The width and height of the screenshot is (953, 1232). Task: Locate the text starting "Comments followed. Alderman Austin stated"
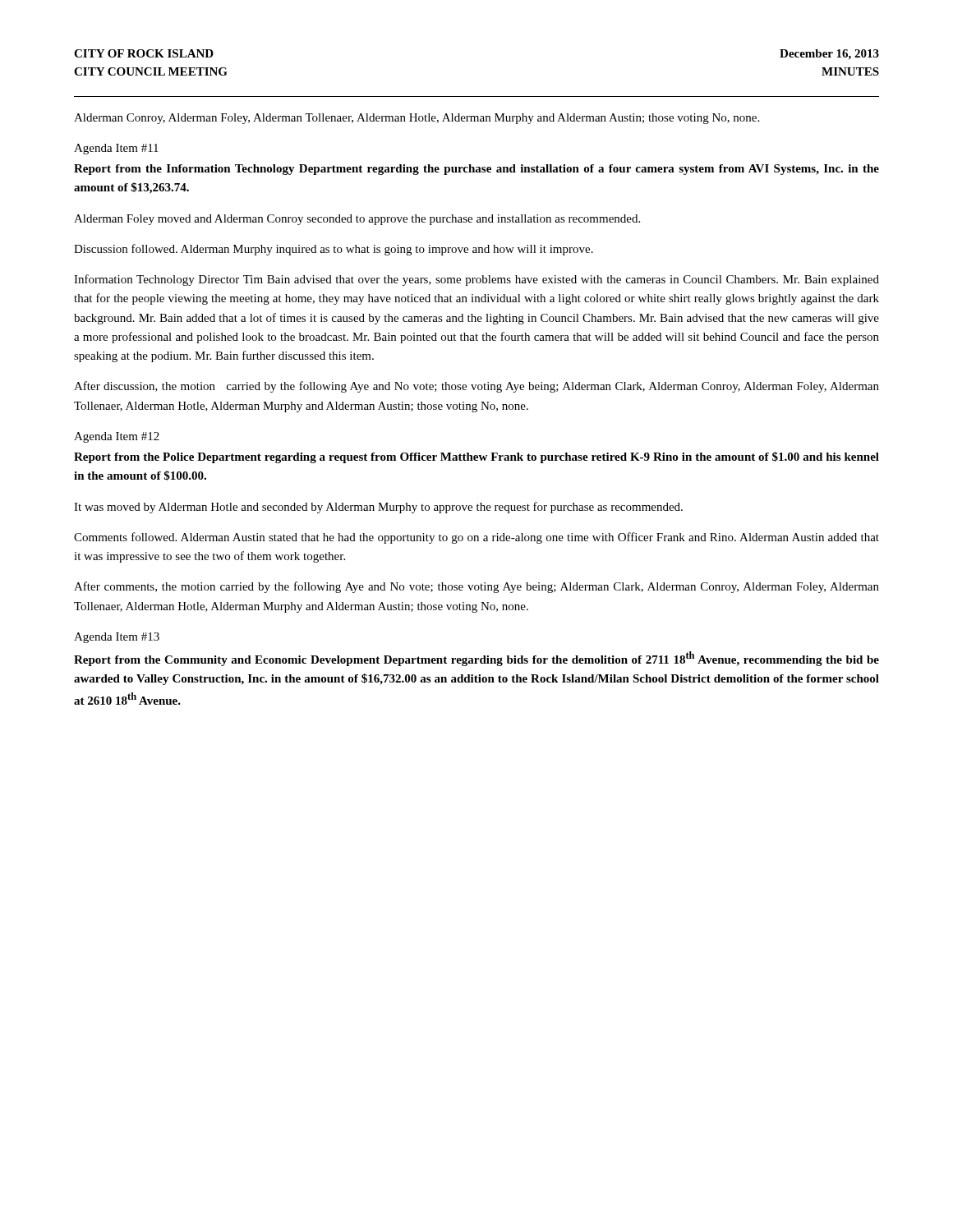click(476, 547)
